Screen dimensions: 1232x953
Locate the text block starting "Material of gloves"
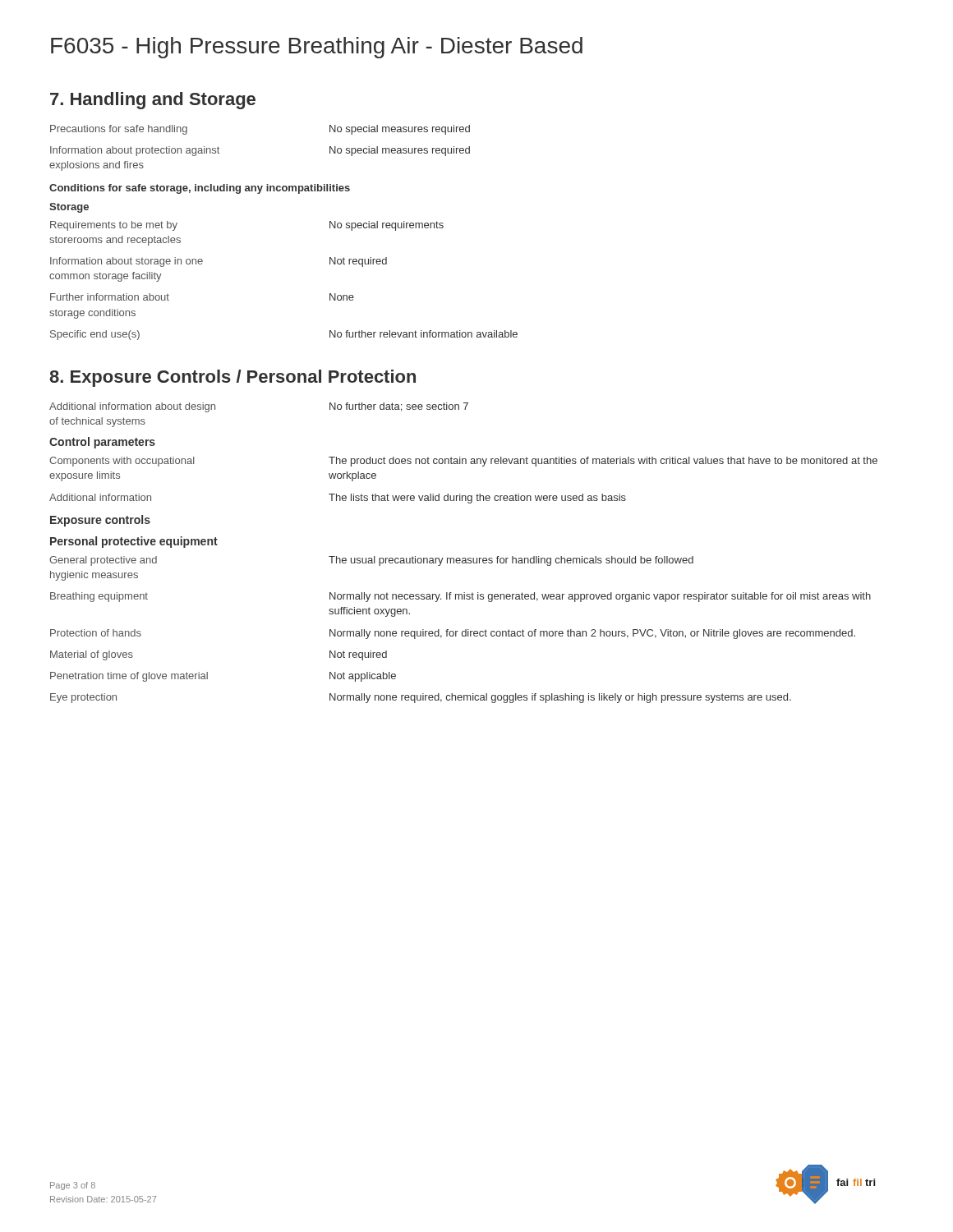click(95, 655)
